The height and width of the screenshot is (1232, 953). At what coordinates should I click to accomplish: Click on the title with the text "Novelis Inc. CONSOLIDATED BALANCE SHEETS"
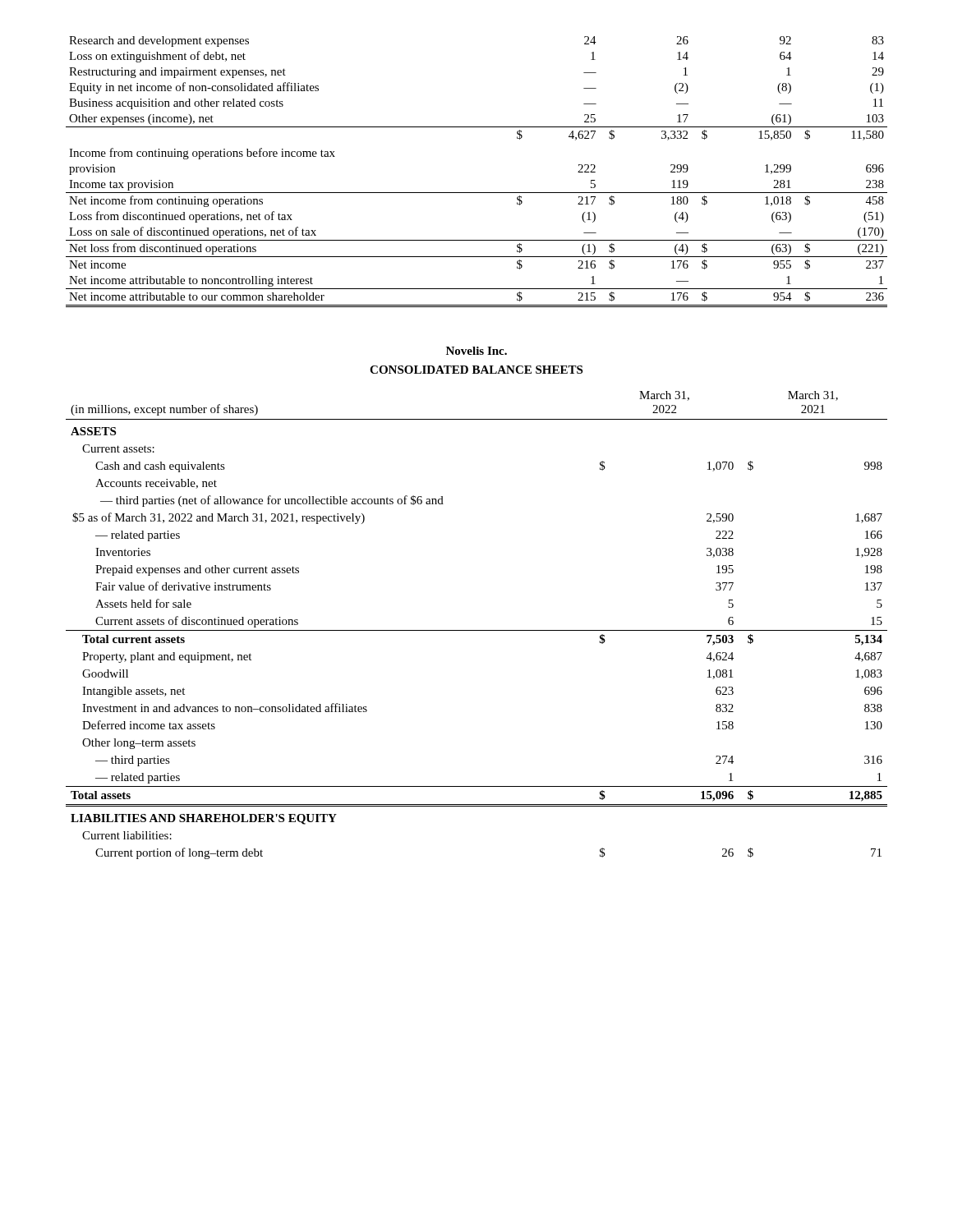click(x=476, y=360)
